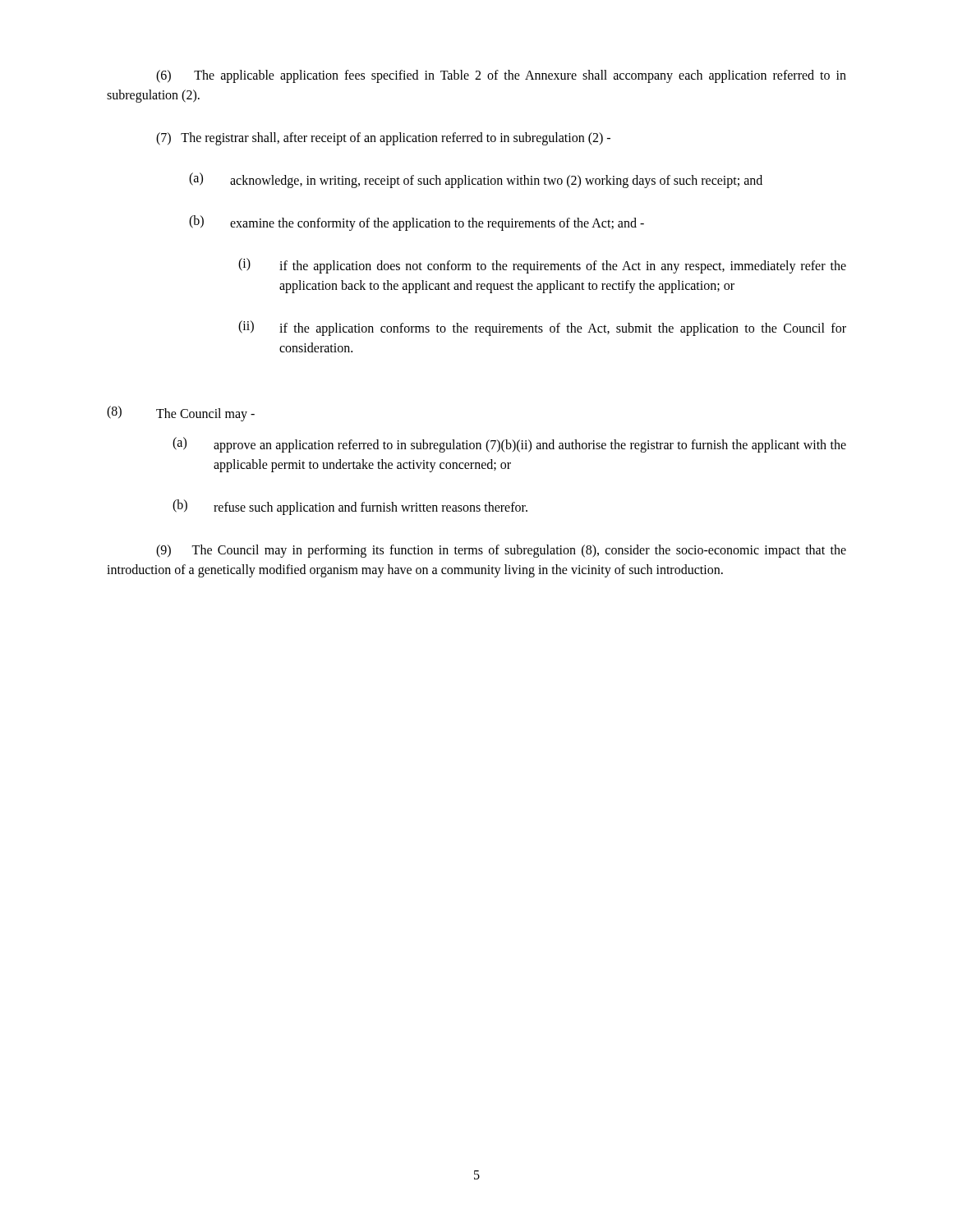Screen dimensions: 1232x953
Task: Find the text starting "(b) refuse such application and furnish written reasons"
Action: [x=509, y=508]
